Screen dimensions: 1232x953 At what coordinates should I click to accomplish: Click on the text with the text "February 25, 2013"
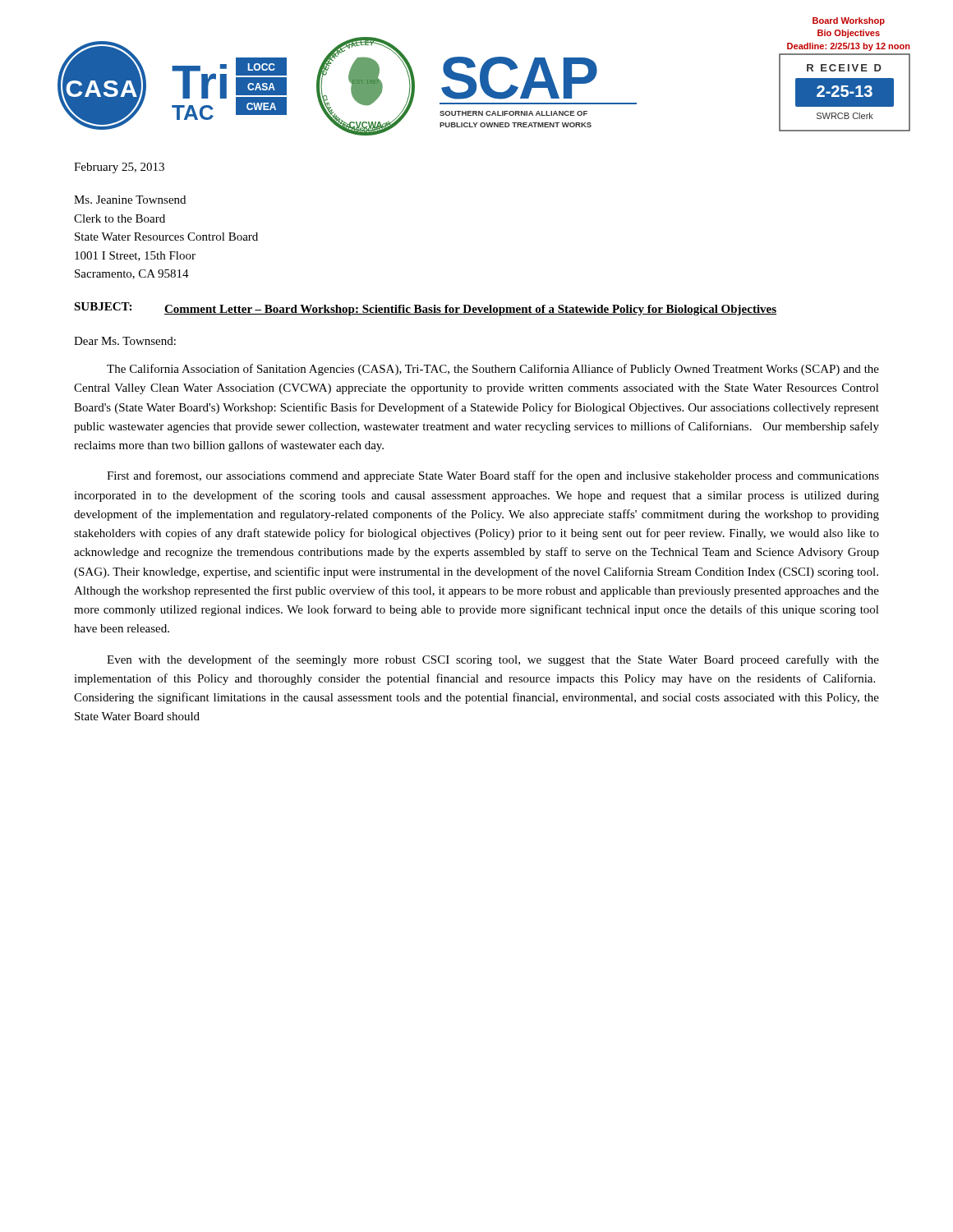point(119,167)
